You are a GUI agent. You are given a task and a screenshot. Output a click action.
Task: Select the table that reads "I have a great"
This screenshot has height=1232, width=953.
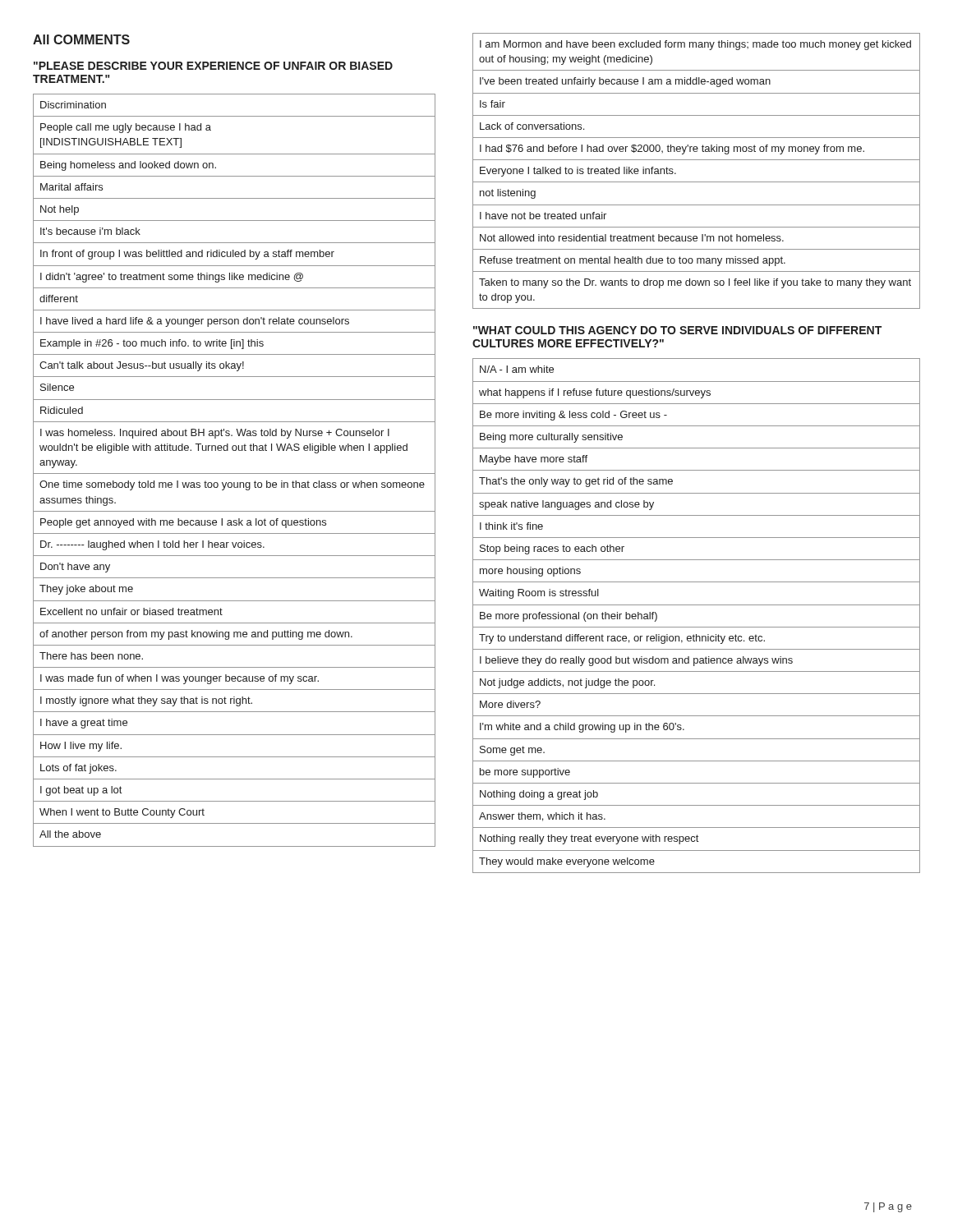[234, 470]
